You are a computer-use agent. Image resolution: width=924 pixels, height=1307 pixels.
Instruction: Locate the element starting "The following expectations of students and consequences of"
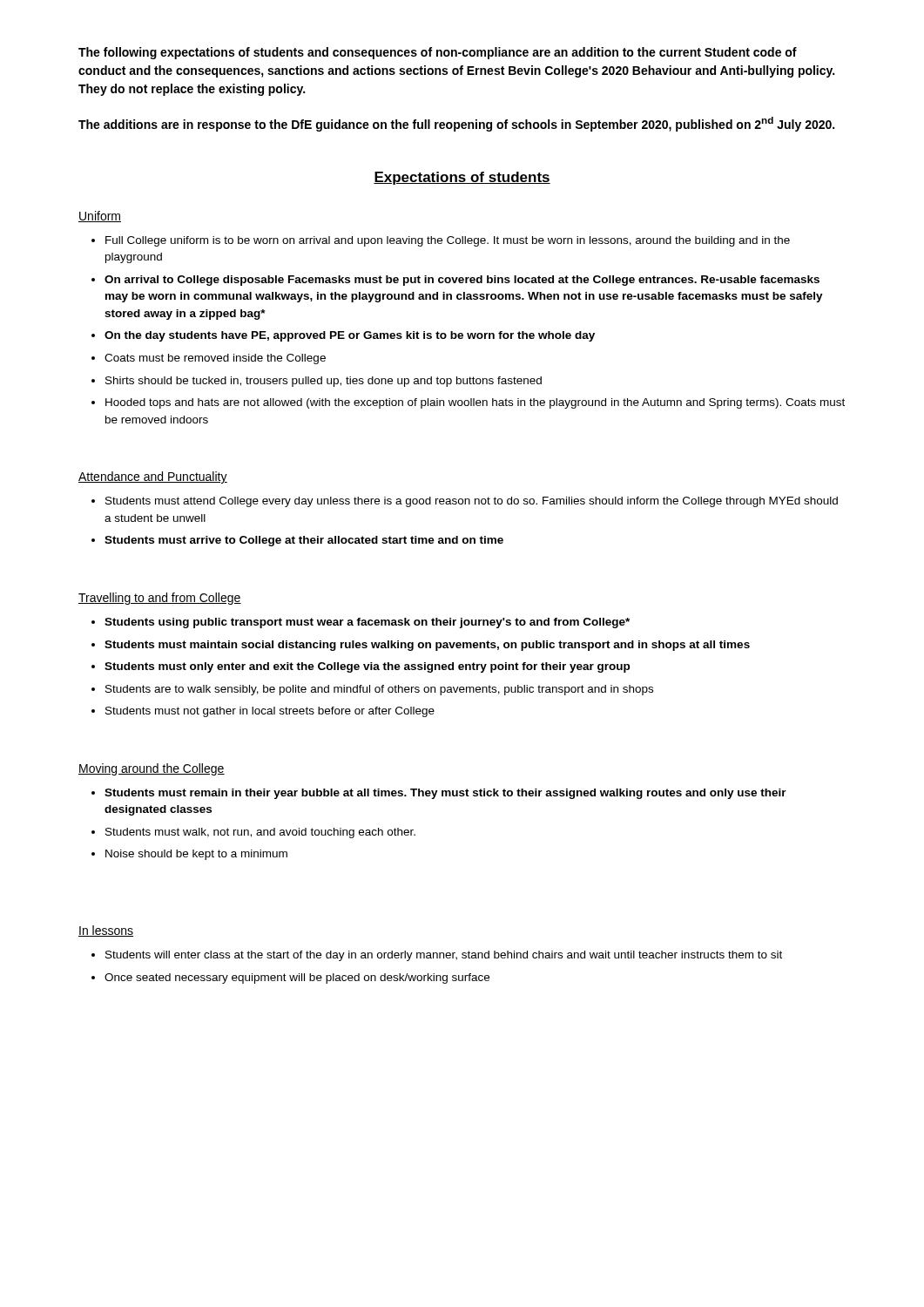tap(457, 71)
